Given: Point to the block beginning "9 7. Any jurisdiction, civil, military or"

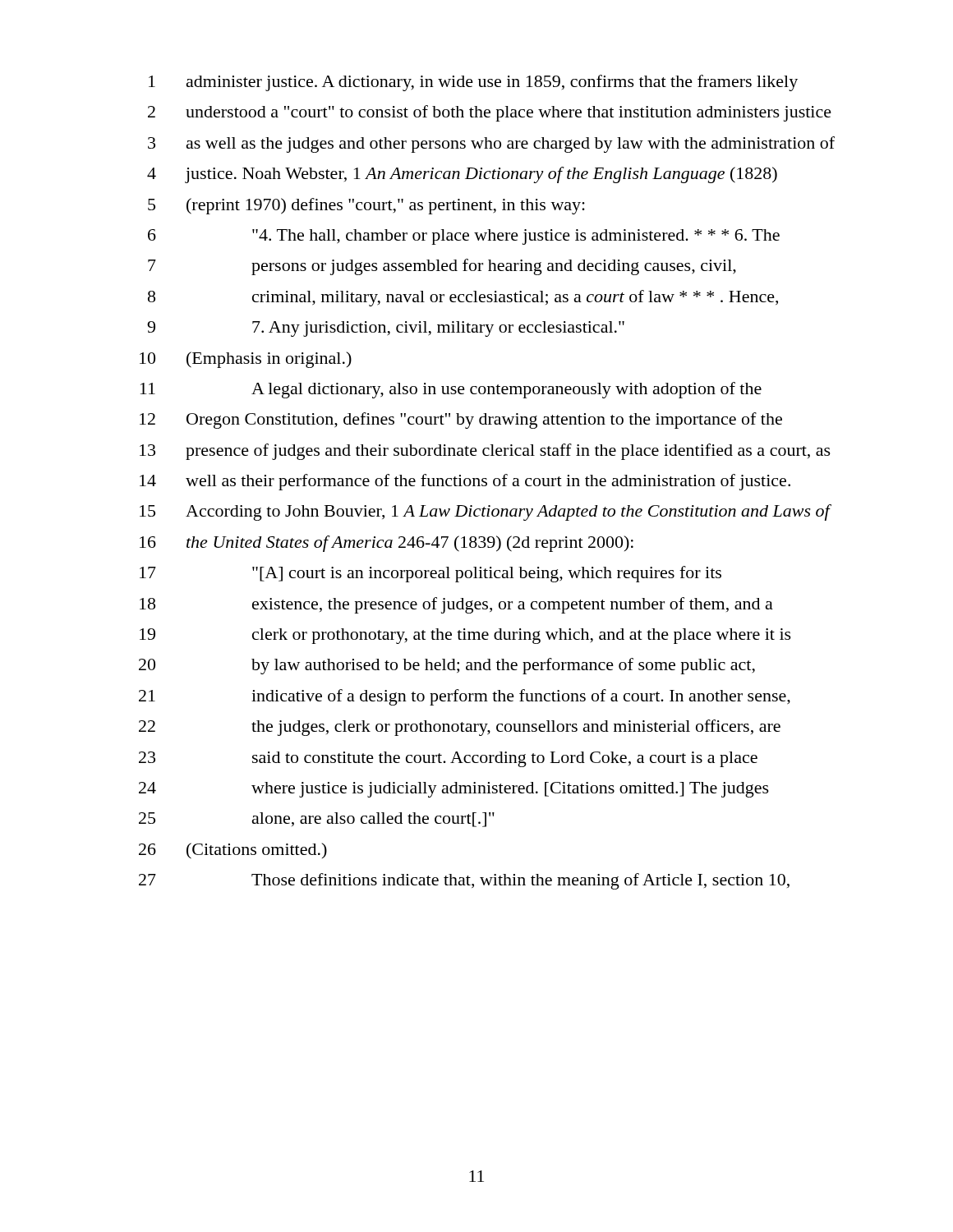Looking at the screenshot, I should [x=476, y=327].
